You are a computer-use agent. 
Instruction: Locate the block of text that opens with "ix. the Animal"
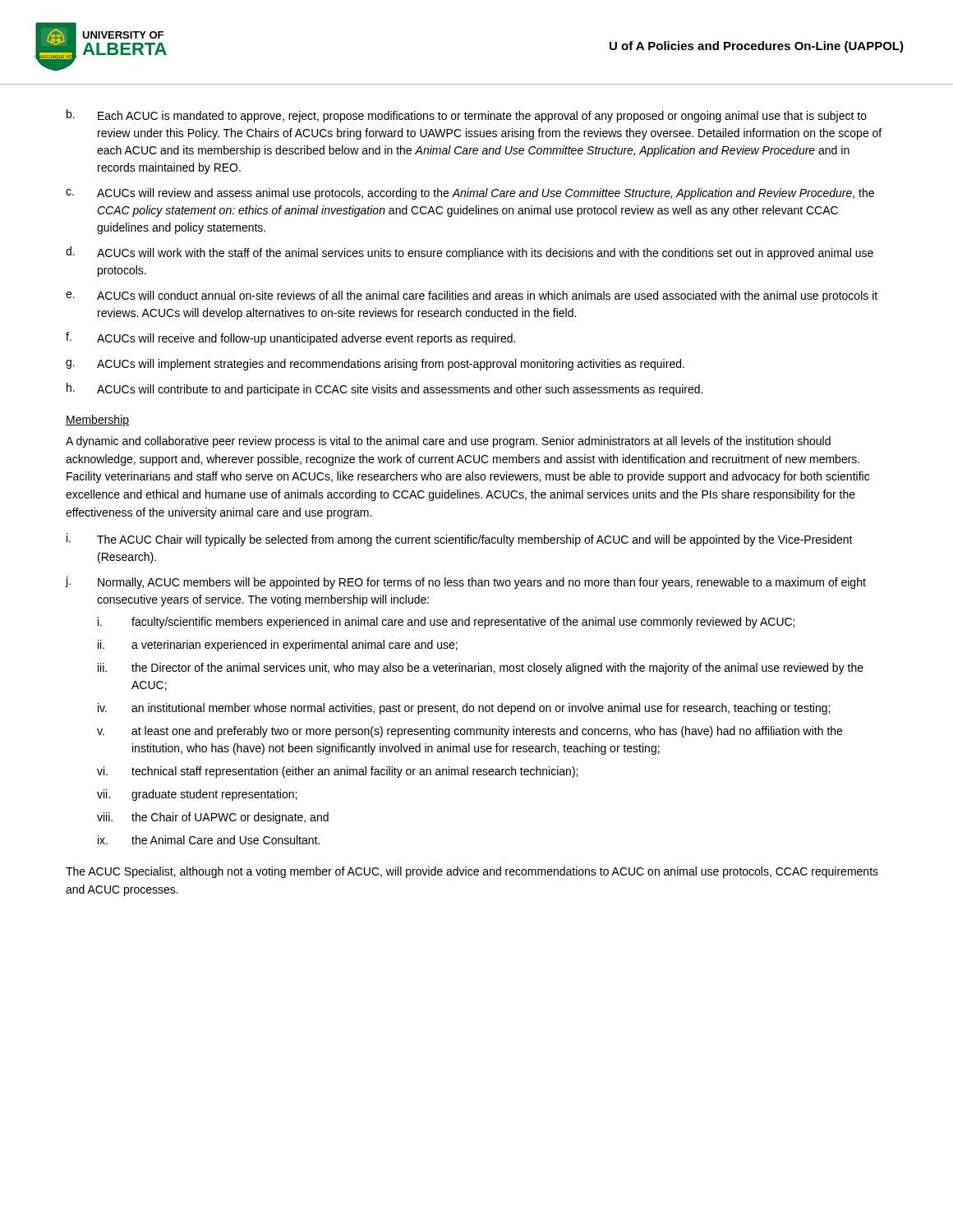tap(209, 840)
